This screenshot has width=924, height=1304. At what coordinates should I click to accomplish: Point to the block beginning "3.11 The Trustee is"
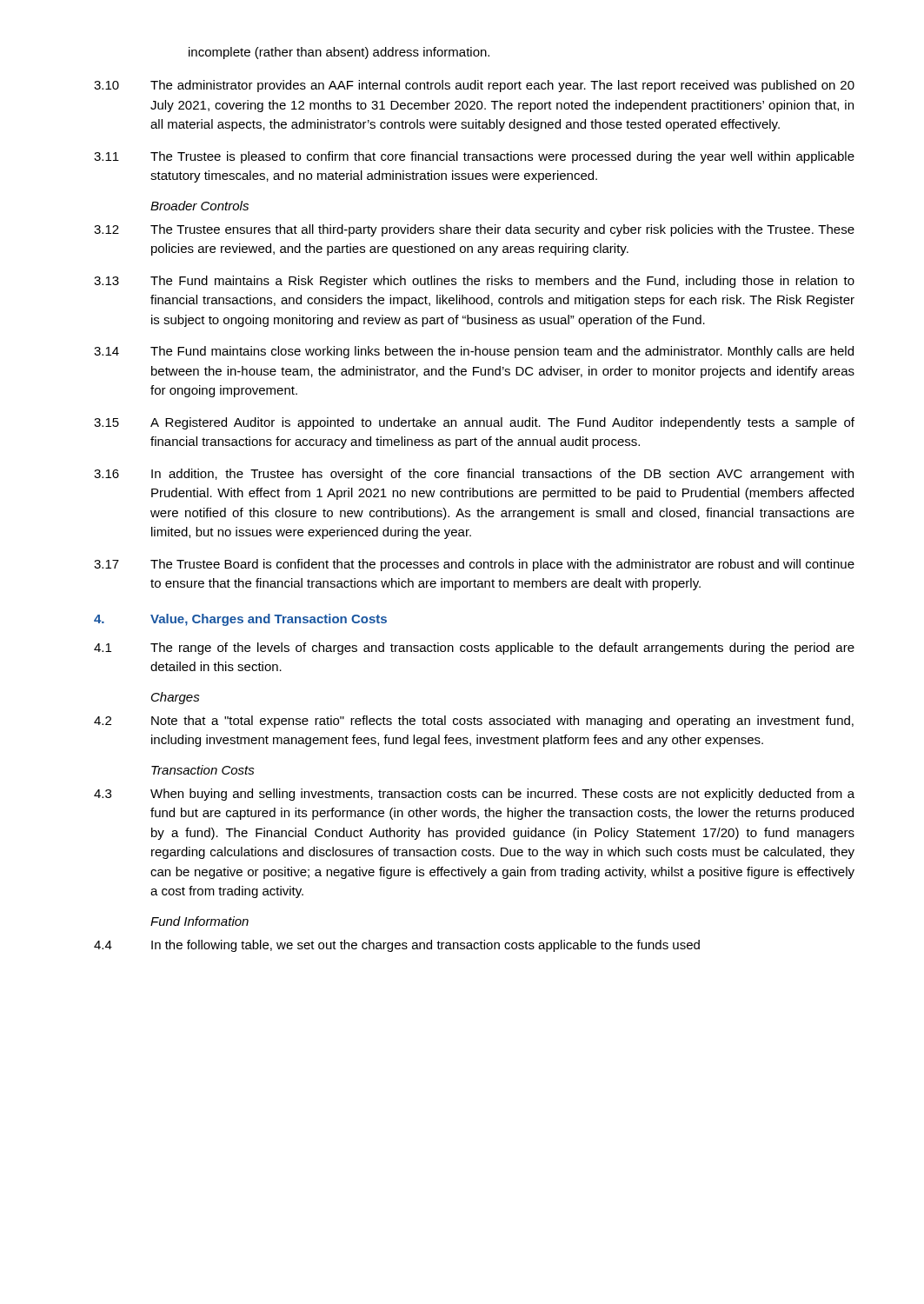pos(474,166)
